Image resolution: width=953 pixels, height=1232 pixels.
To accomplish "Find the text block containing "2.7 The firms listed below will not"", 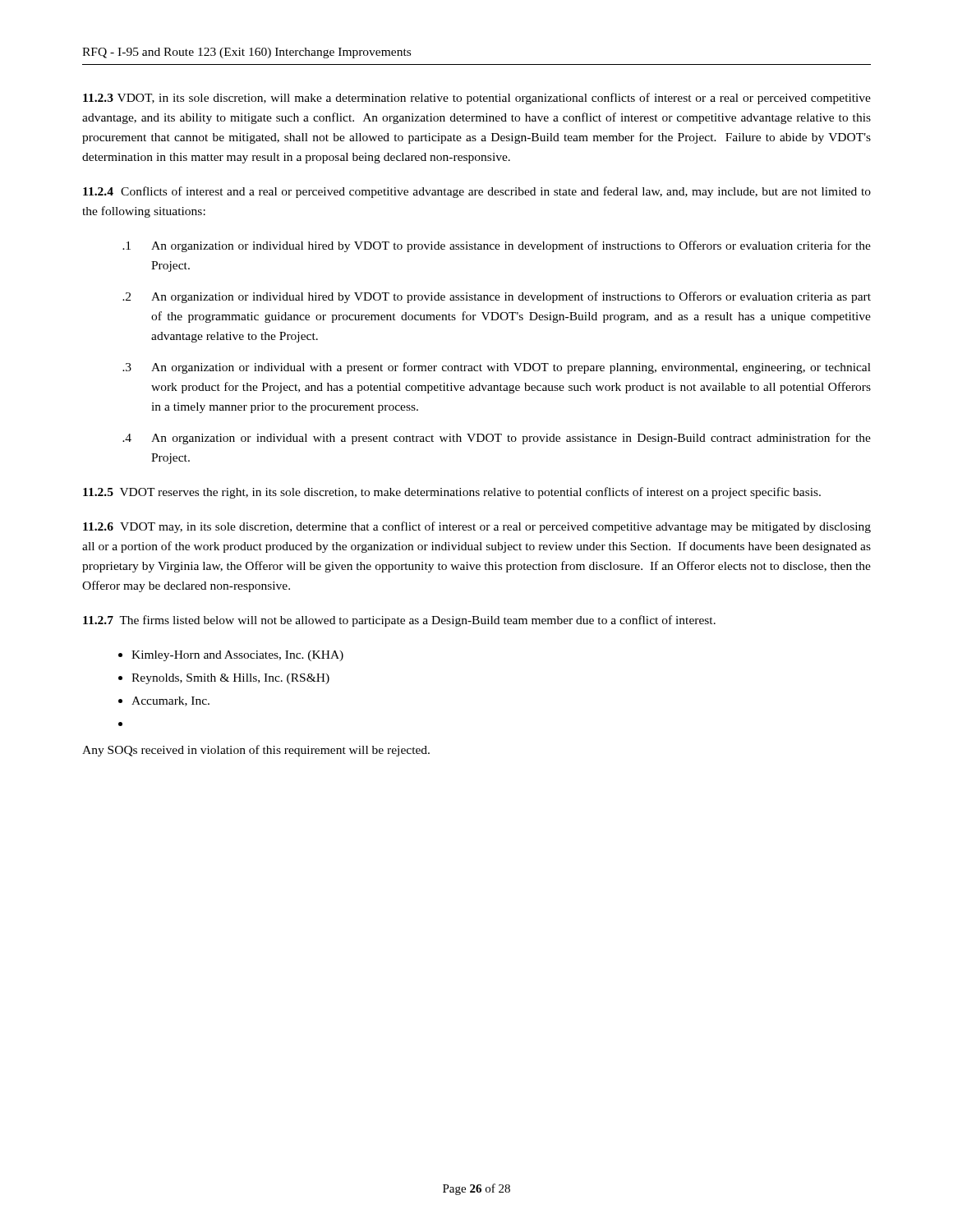I will coord(399,620).
